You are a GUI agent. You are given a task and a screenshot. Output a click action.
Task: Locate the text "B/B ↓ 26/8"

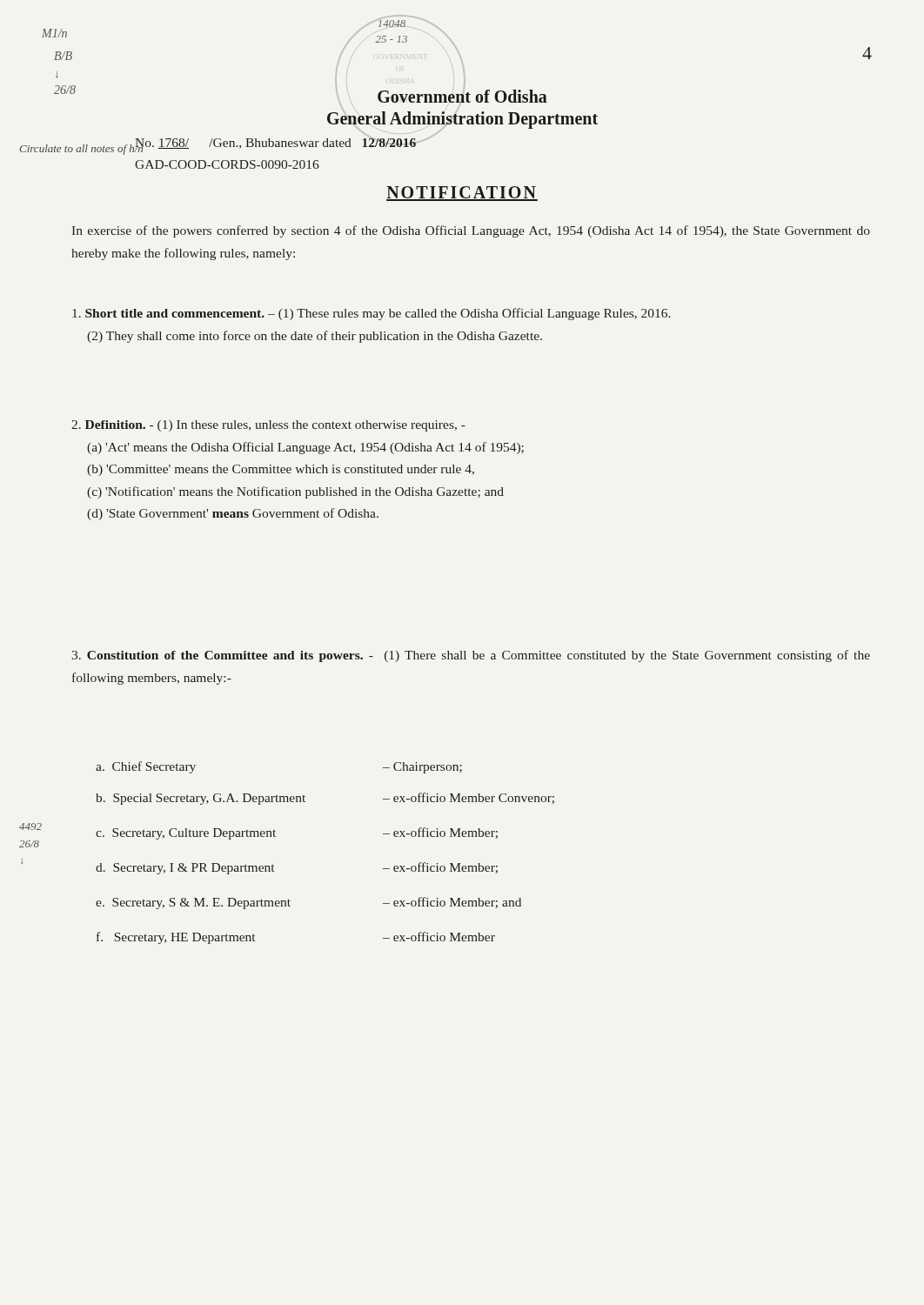point(65,73)
